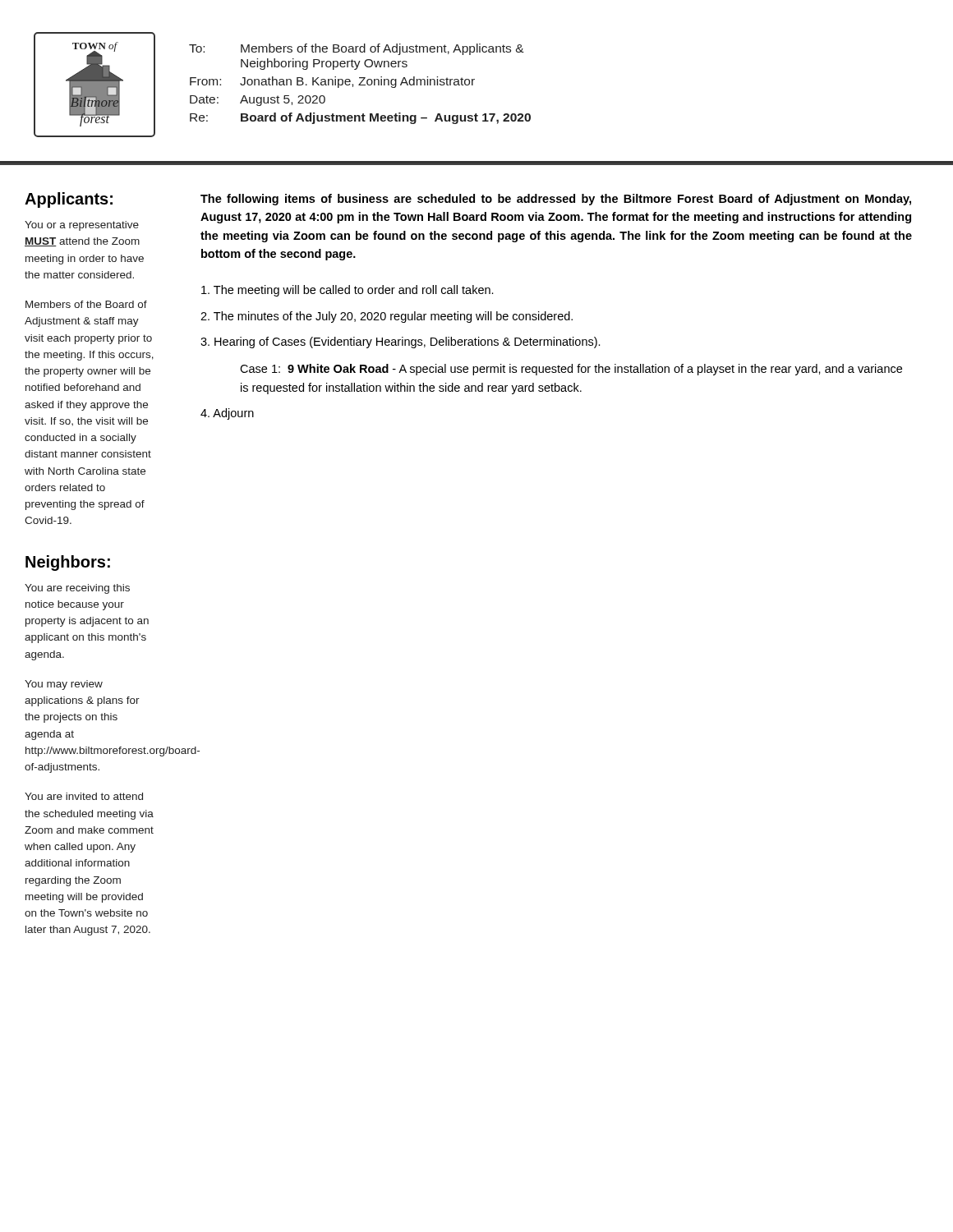Locate the text starting "The meeting will be called to order and"
Image resolution: width=953 pixels, height=1232 pixels.
[x=347, y=290]
